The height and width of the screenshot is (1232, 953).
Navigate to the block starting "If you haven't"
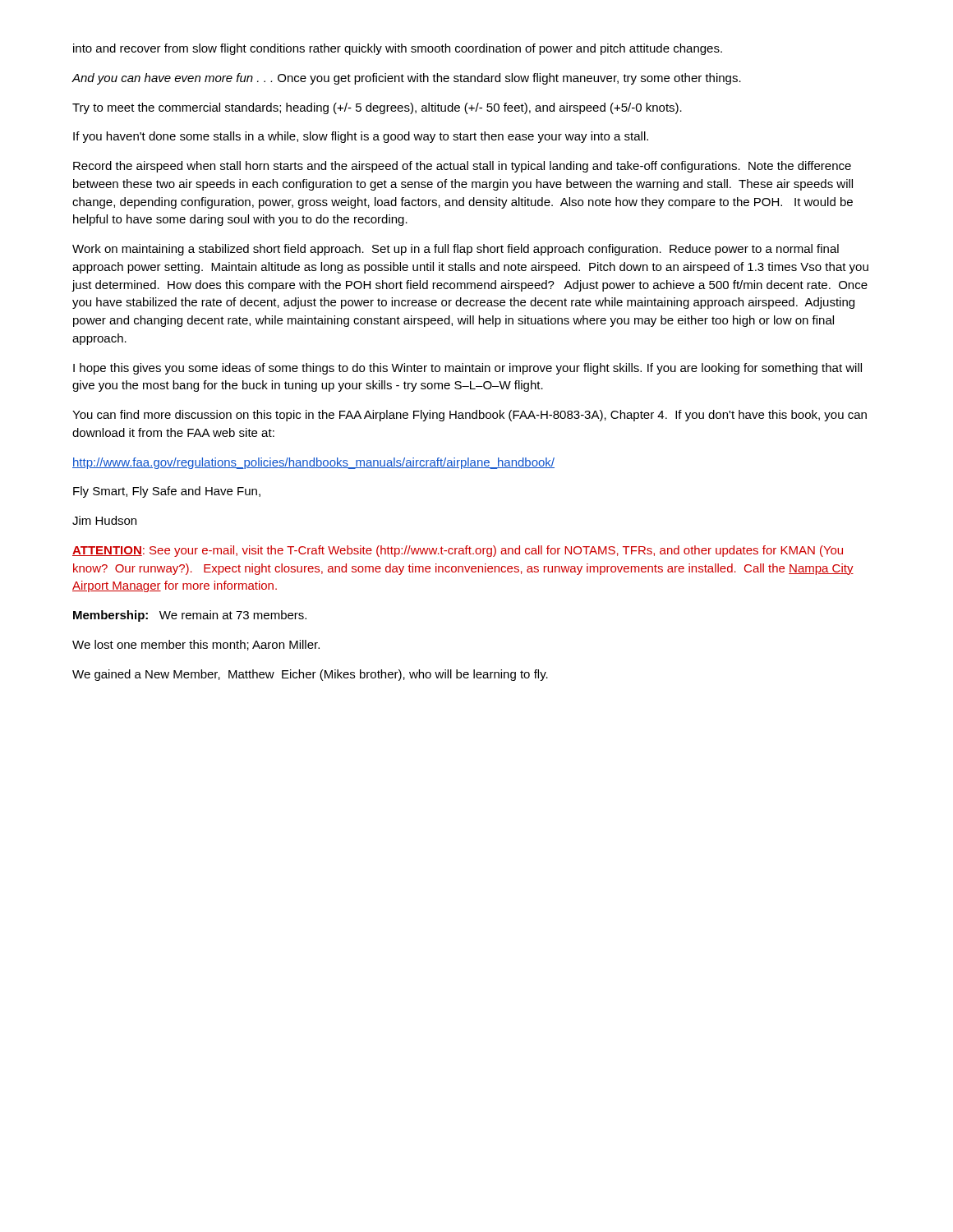pyautogui.click(x=361, y=136)
